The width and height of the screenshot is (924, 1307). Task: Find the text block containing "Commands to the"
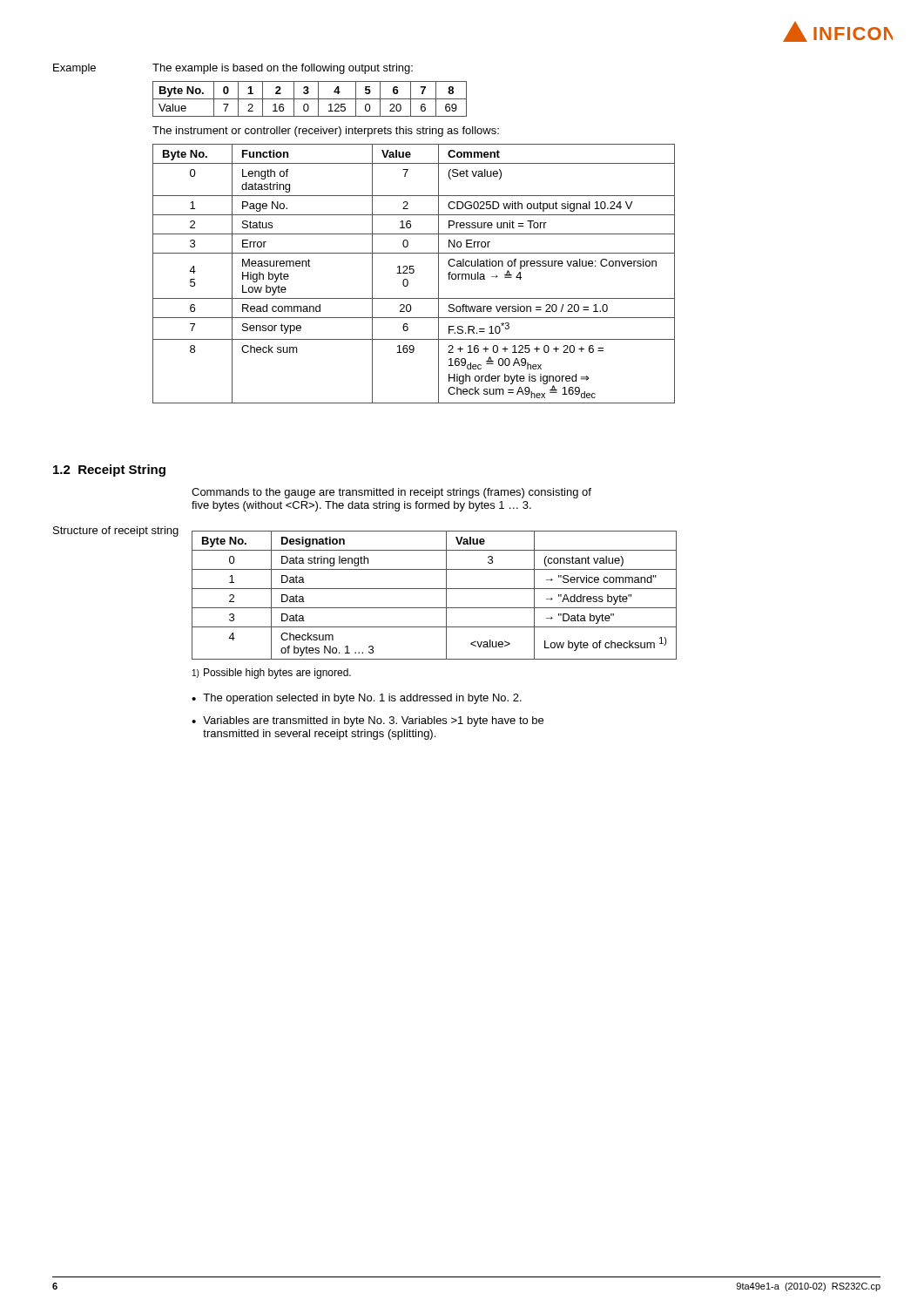pyautogui.click(x=391, y=498)
